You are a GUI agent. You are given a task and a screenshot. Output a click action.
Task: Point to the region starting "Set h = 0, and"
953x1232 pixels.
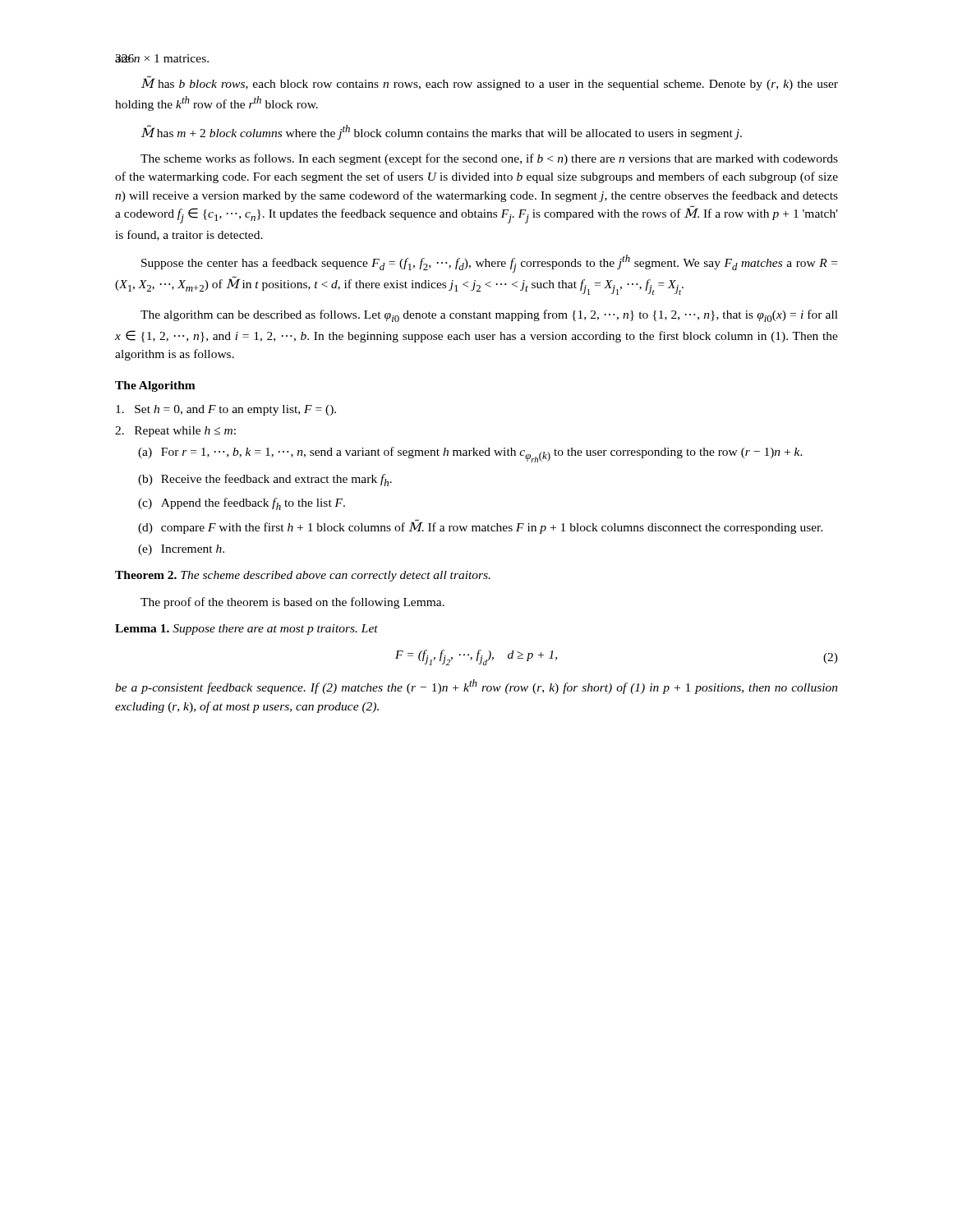pos(226,409)
